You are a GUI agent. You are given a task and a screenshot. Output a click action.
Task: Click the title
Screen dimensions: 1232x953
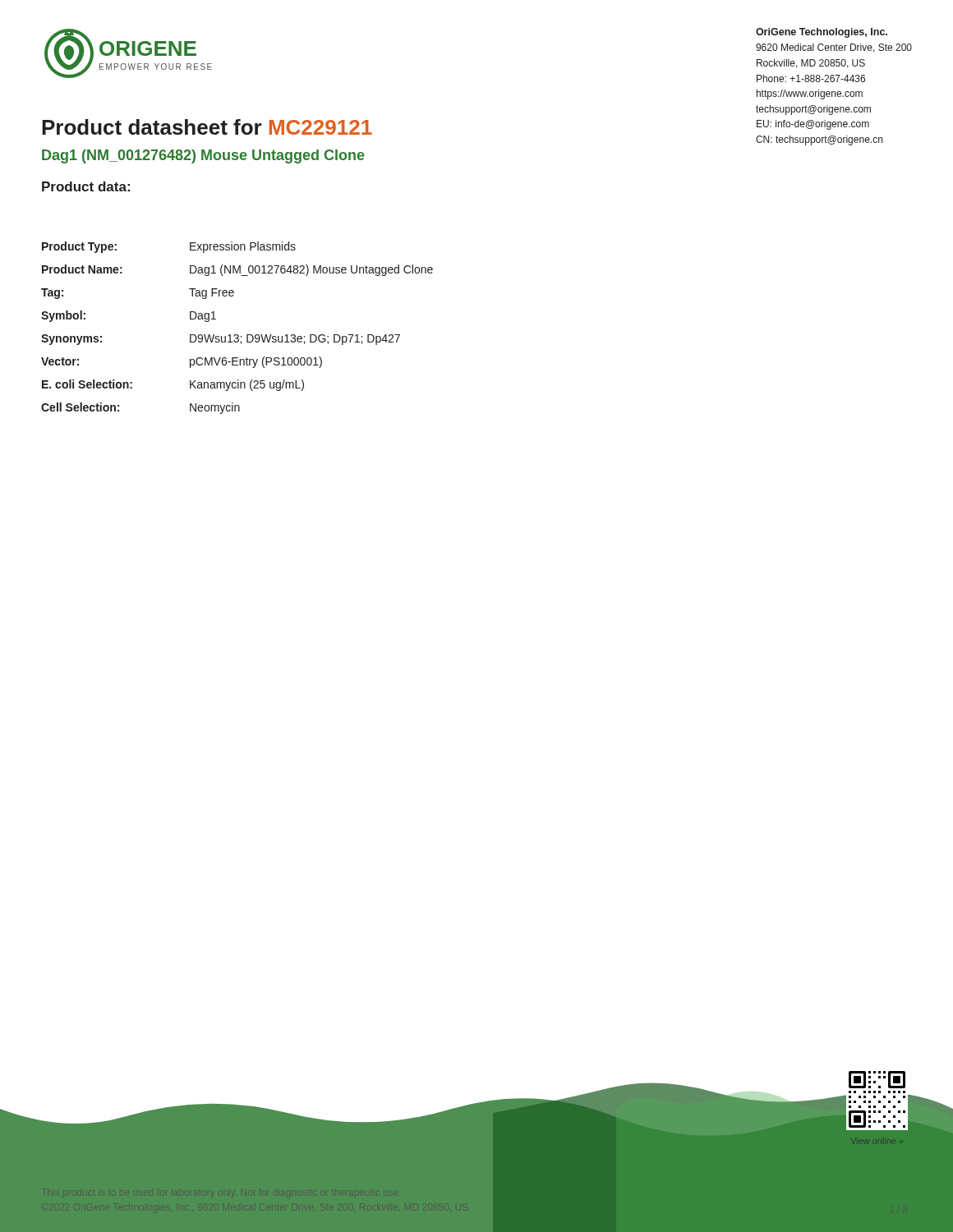[x=207, y=127]
